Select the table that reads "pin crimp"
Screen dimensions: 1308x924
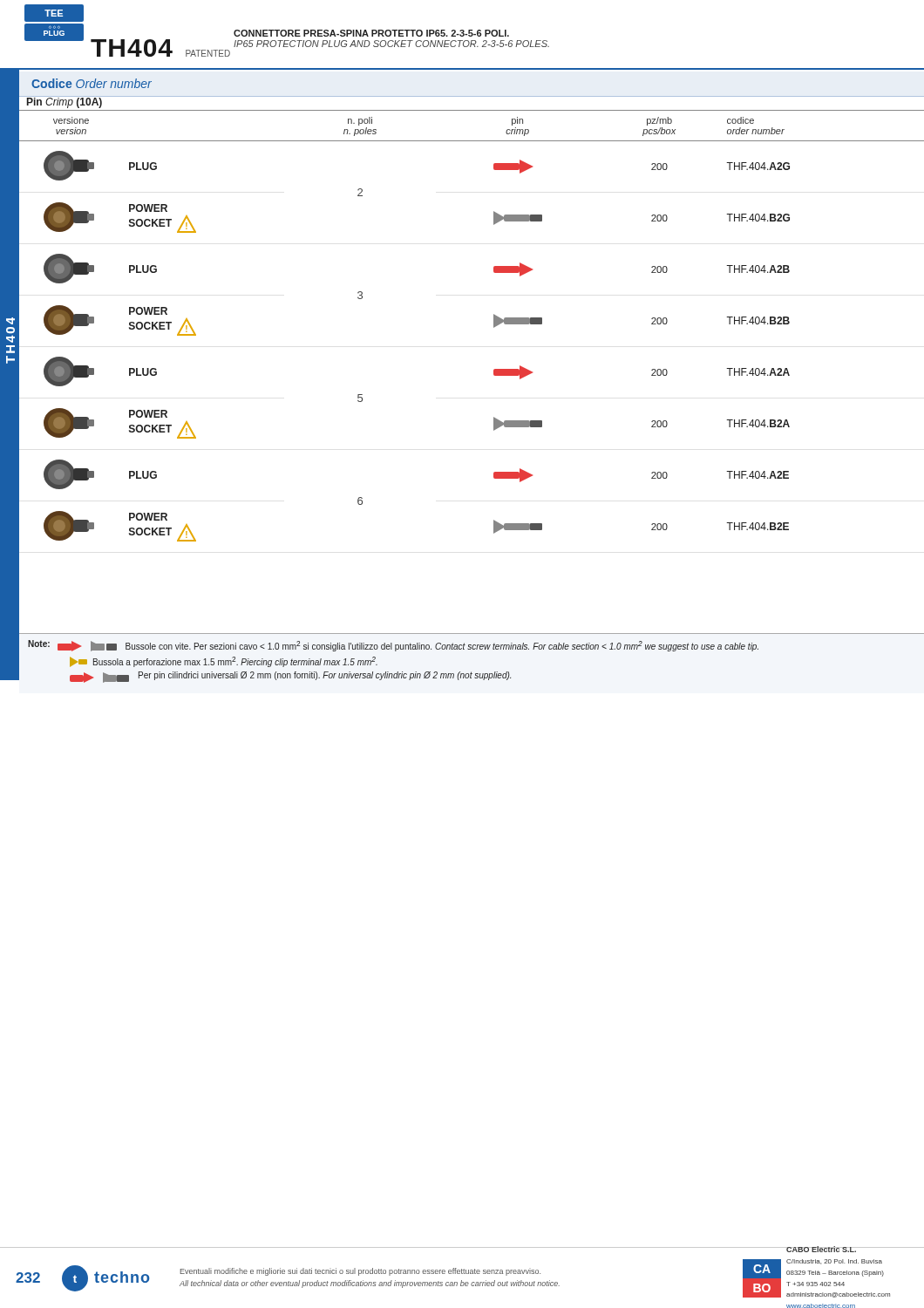point(472,331)
